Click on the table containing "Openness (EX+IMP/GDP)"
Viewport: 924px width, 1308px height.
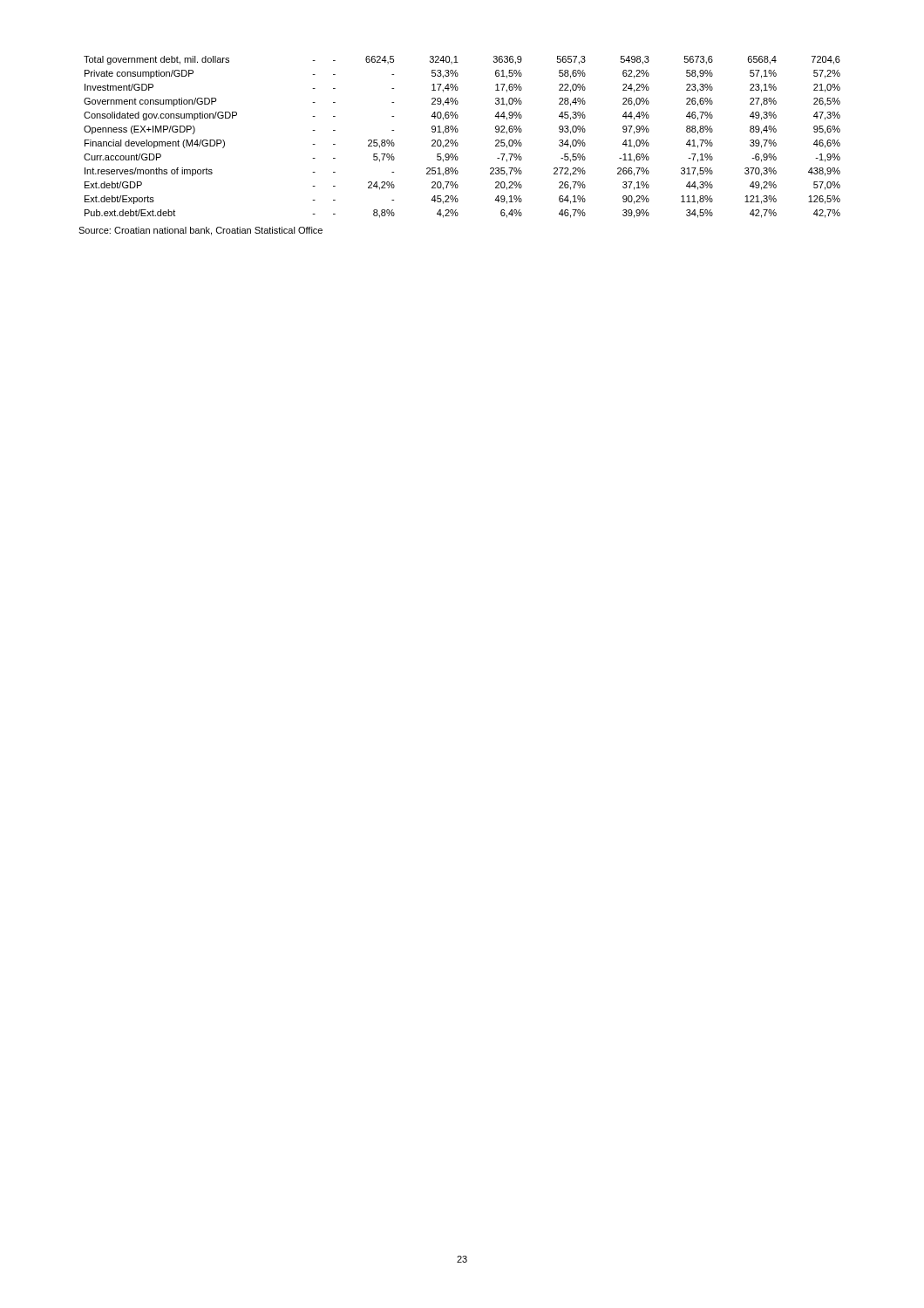tap(462, 136)
